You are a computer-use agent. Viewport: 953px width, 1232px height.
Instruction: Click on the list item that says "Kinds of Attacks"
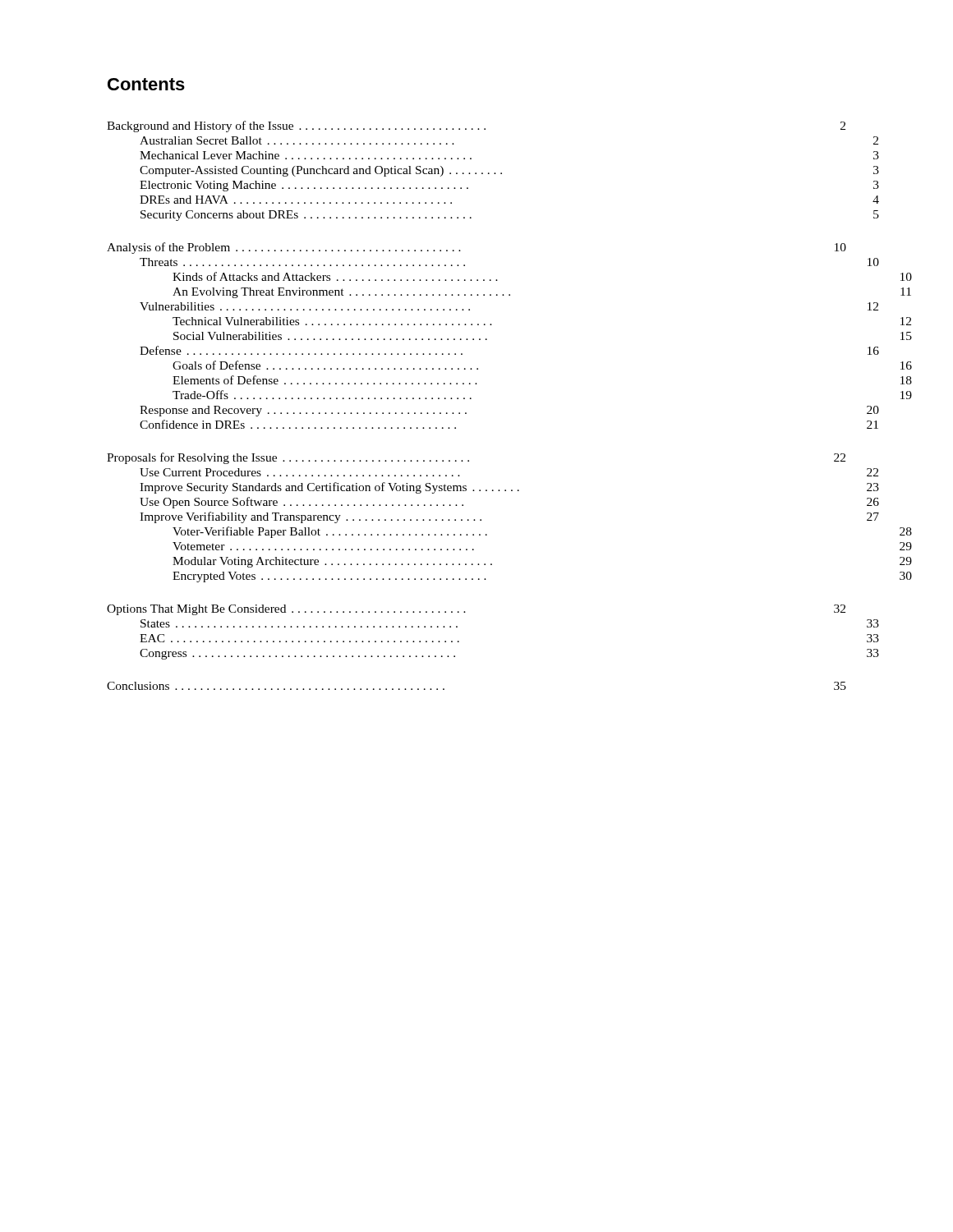click(251, 276)
